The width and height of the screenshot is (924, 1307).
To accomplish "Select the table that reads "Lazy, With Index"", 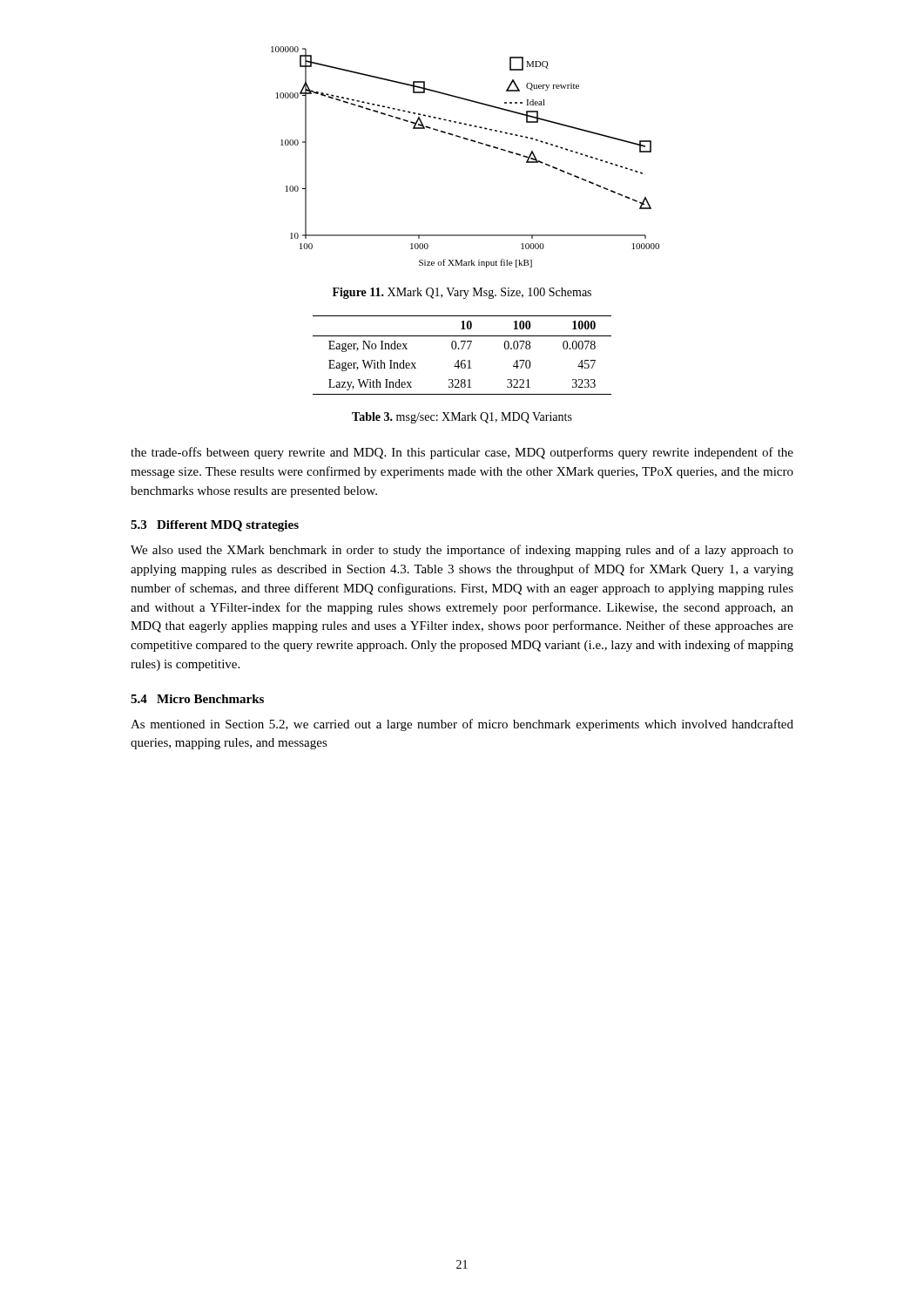I will click(462, 355).
